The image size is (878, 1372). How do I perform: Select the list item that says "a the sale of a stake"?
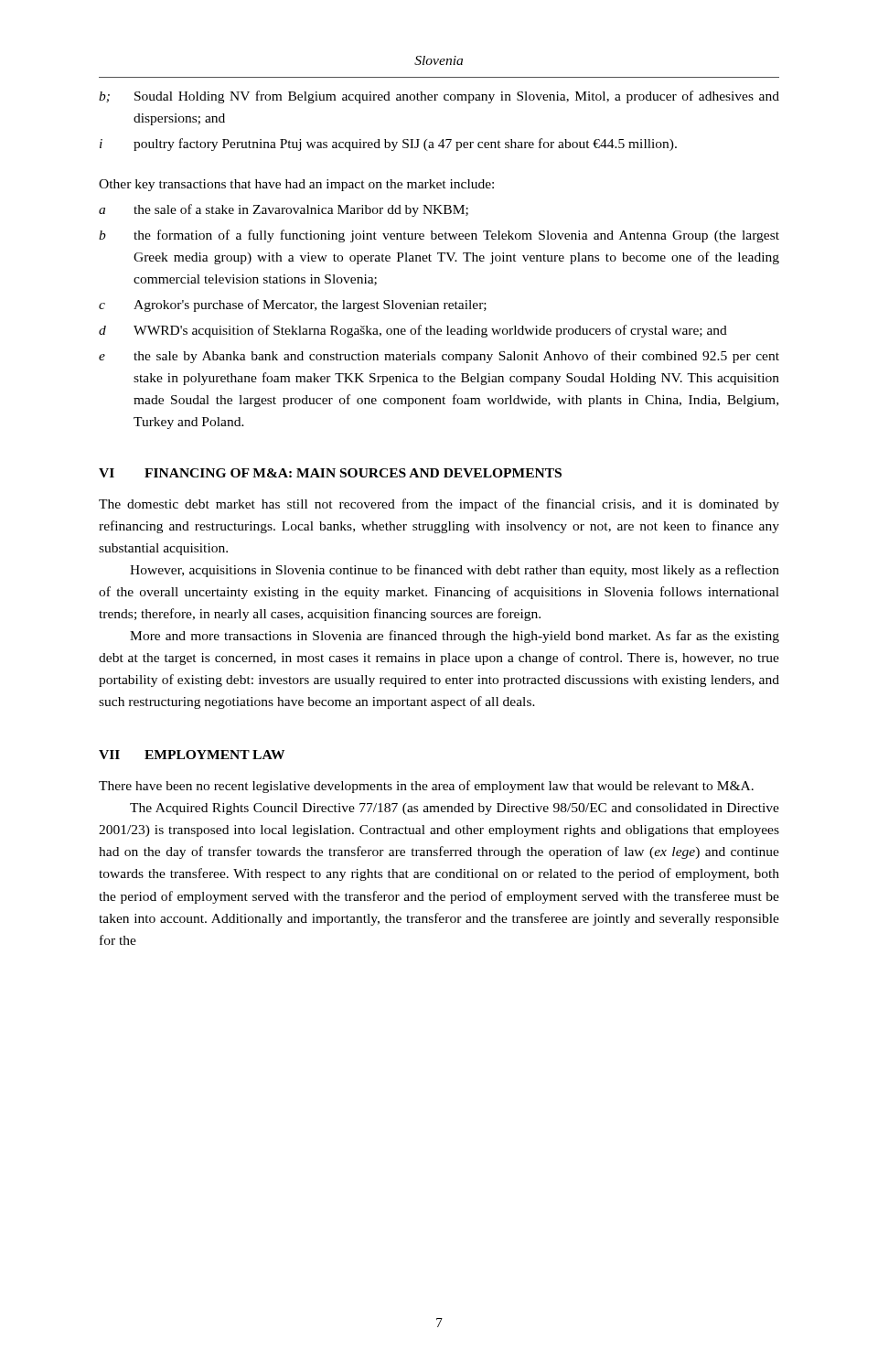tap(439, 210)
